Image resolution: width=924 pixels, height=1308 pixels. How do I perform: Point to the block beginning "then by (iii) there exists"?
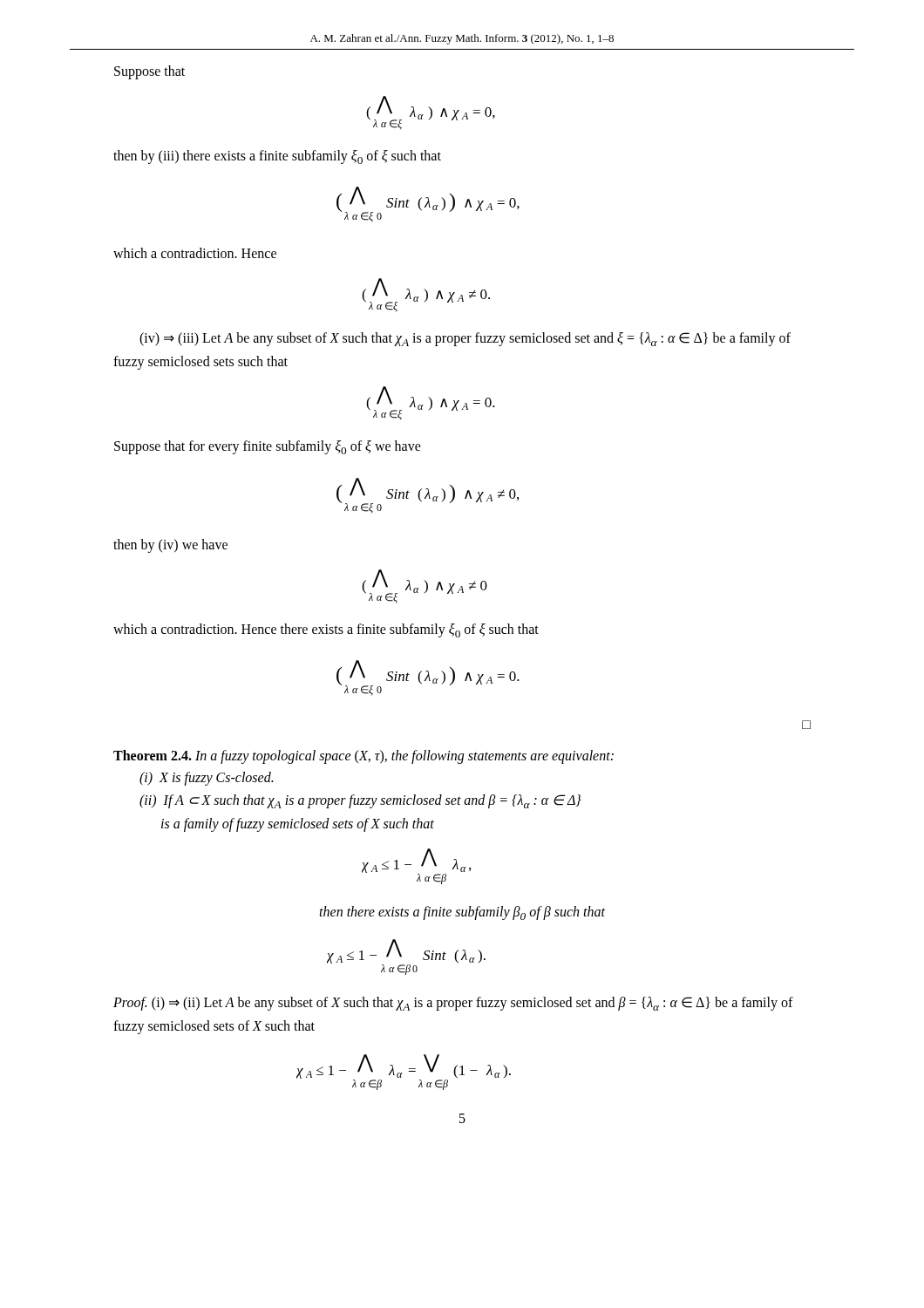click(277, 157)
